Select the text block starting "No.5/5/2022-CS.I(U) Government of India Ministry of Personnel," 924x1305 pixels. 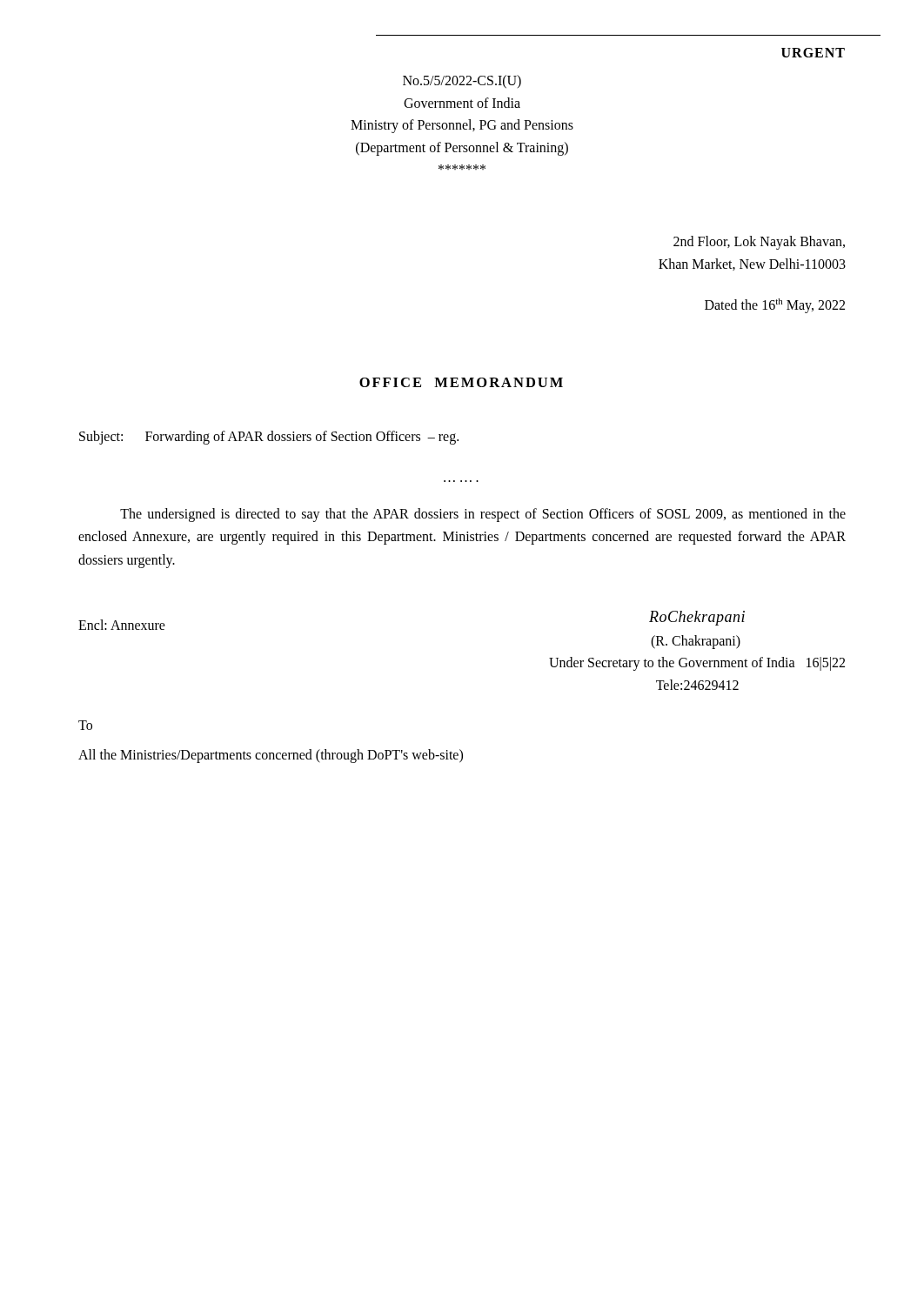[x=462, y=125]
